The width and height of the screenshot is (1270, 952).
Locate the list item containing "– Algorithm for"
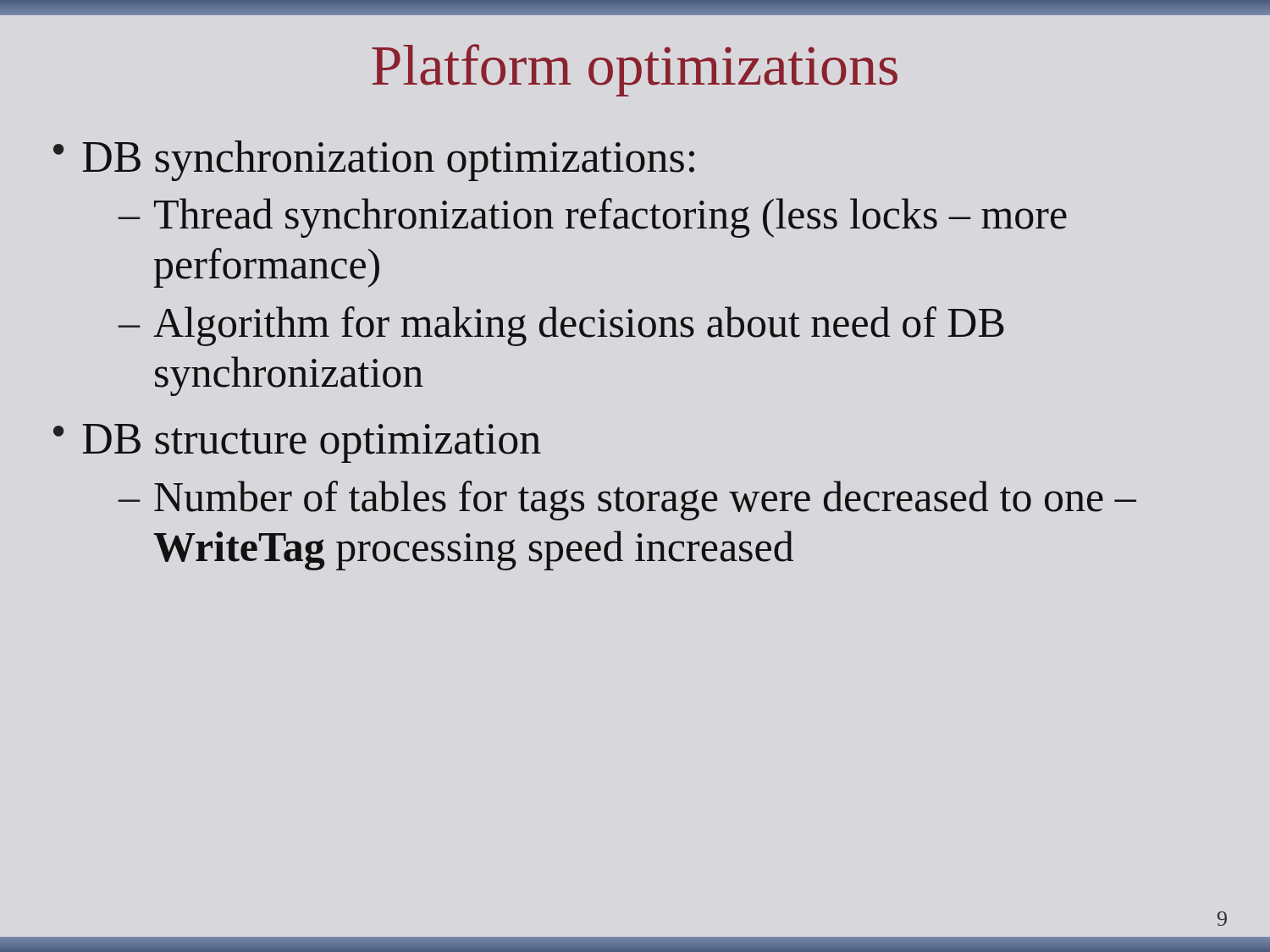pos(669,348)
